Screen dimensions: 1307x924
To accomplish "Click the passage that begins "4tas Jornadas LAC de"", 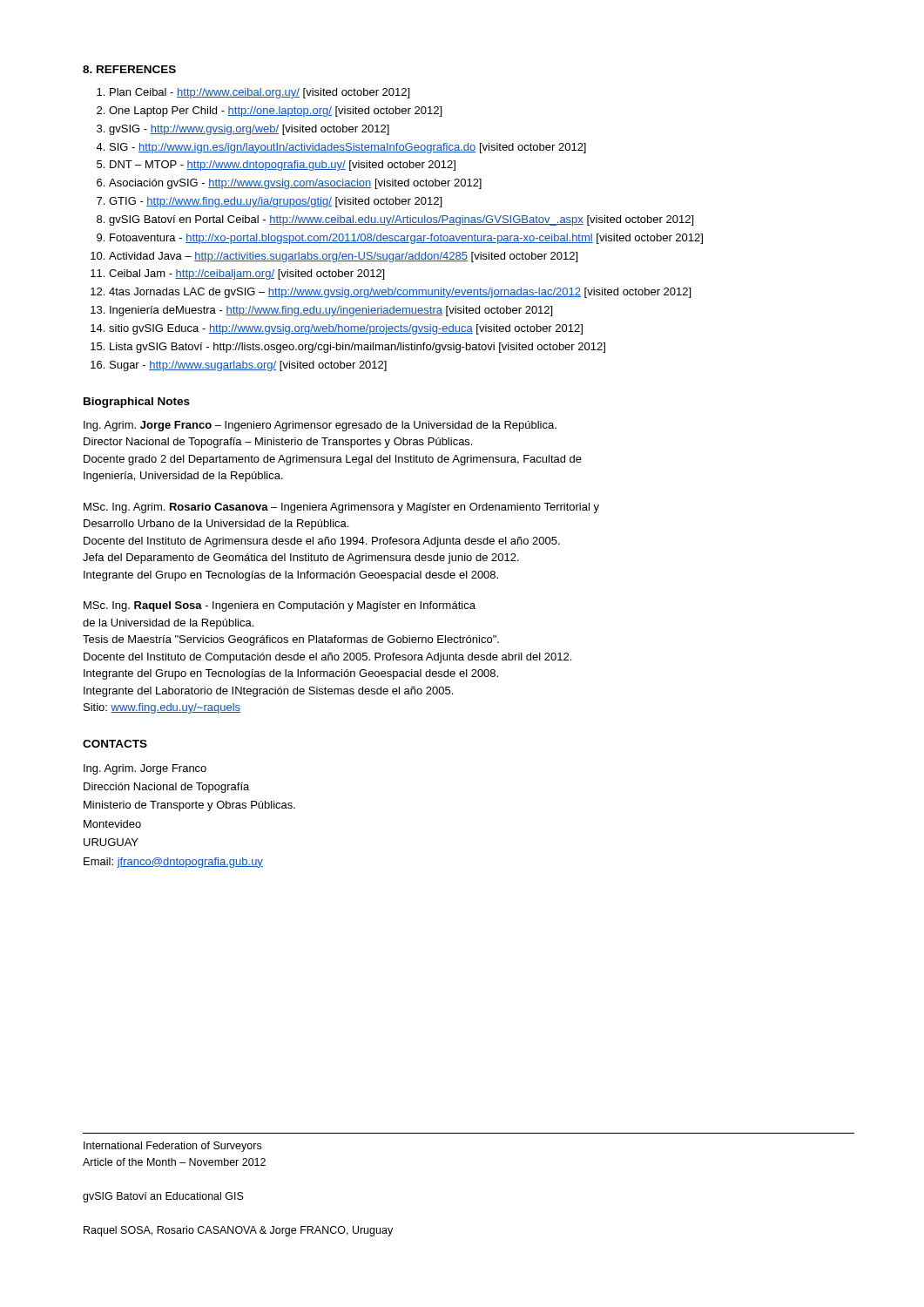I will 400,292.
